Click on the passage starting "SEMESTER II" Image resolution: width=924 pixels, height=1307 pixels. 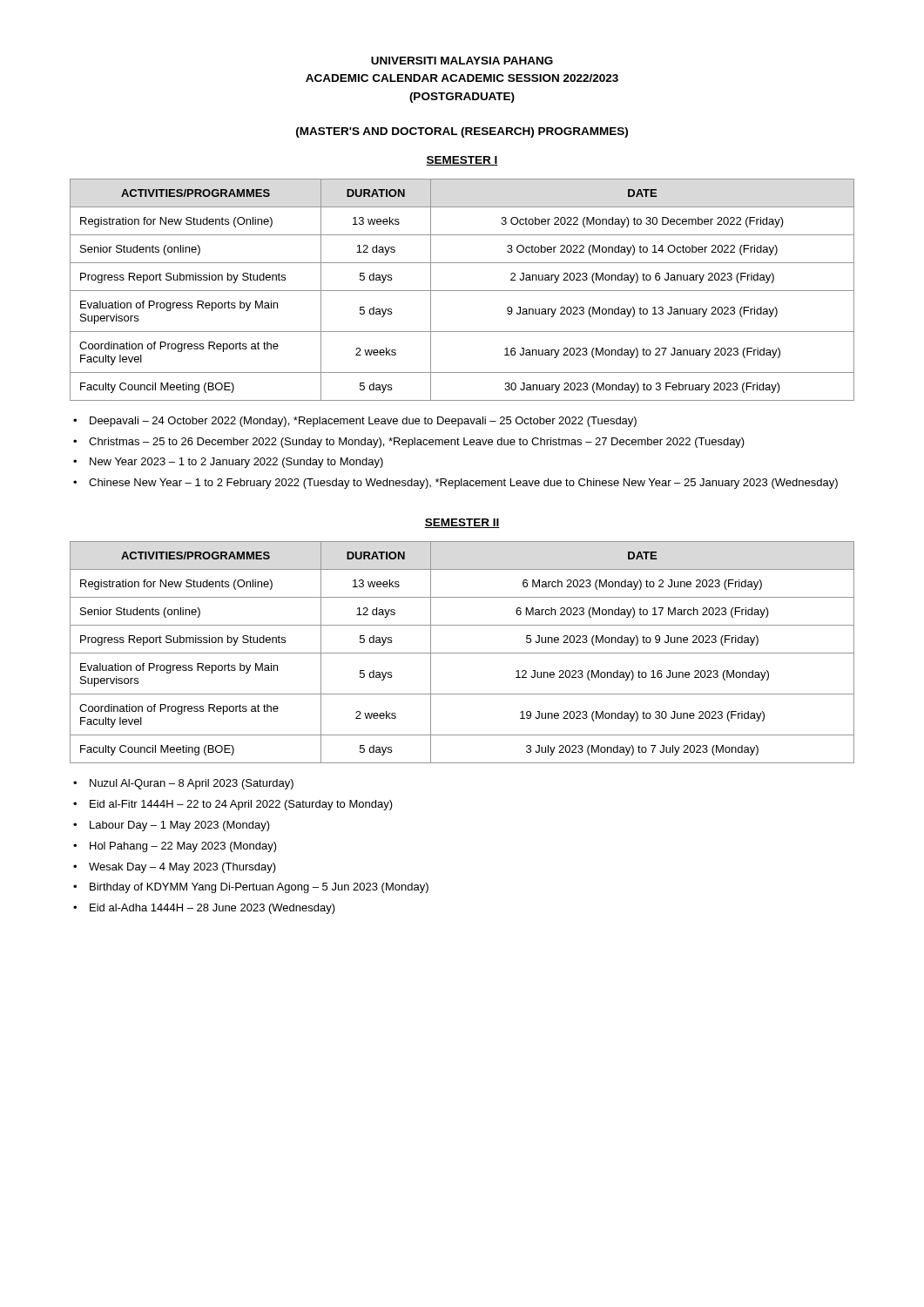click(x=462, y=523)
